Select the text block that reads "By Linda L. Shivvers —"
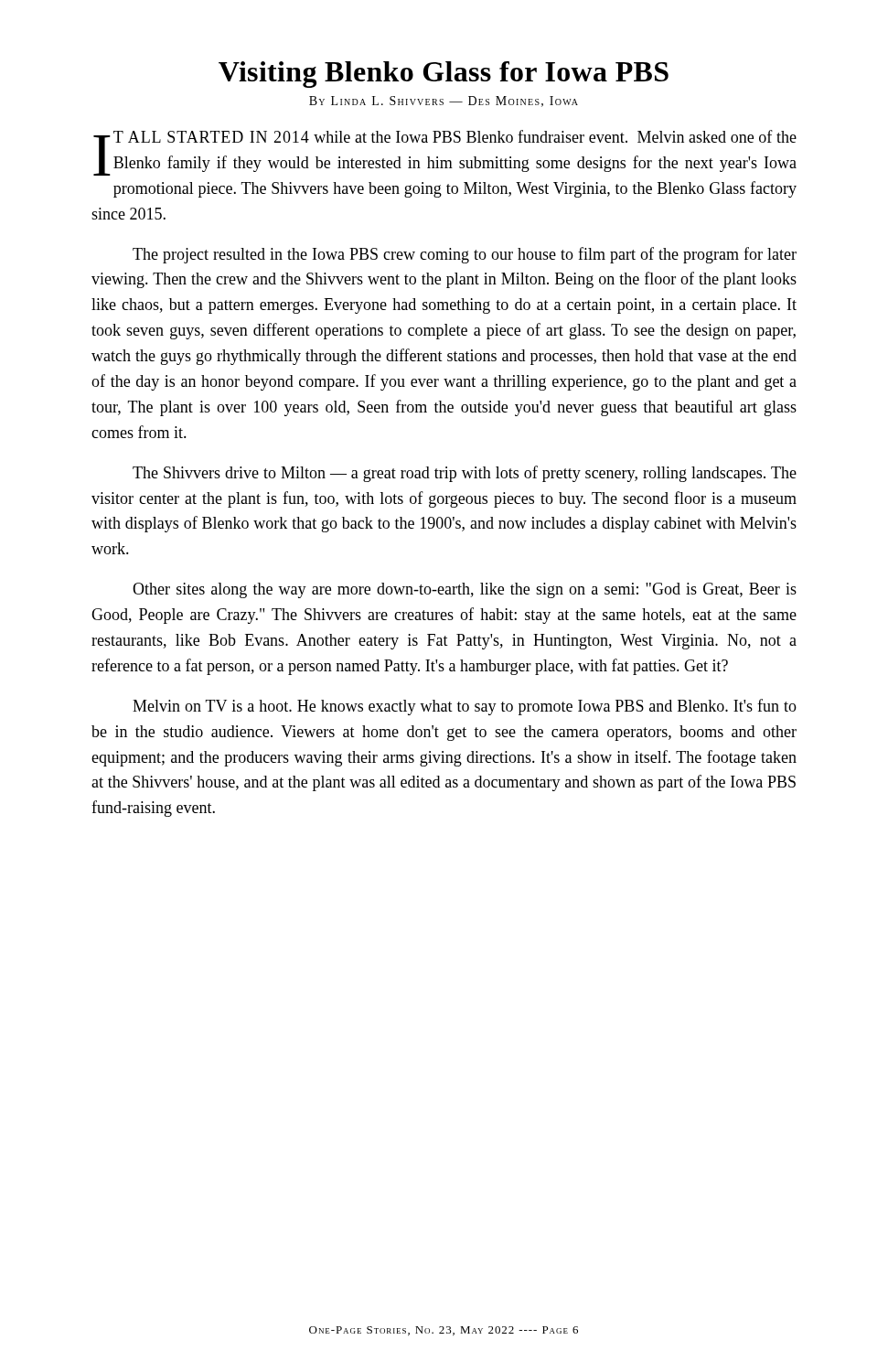The height and width of the screenshot is (1372, 888). coord(444,101)
